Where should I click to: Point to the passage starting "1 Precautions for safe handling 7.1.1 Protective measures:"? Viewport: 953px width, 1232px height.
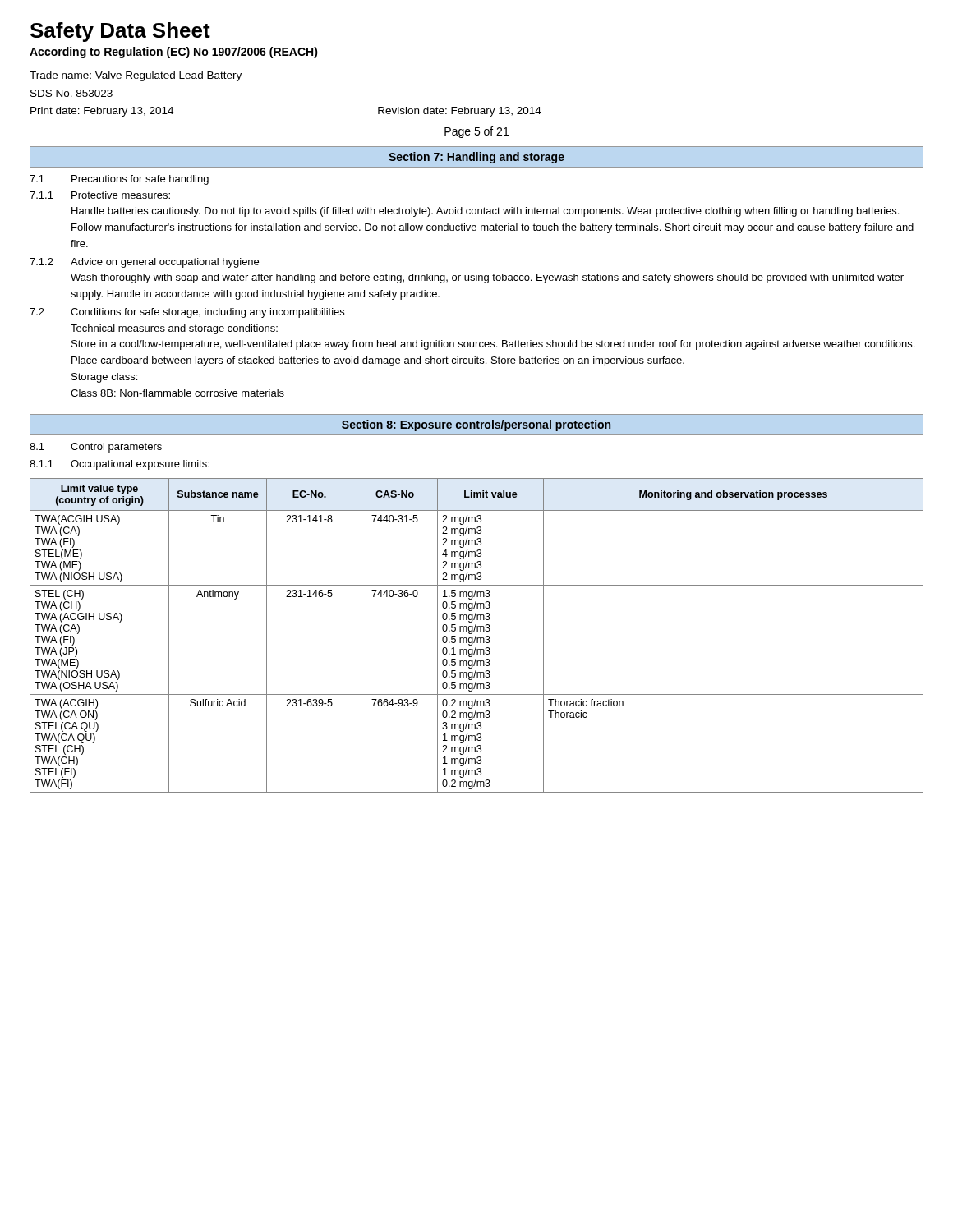coord(476,286)
